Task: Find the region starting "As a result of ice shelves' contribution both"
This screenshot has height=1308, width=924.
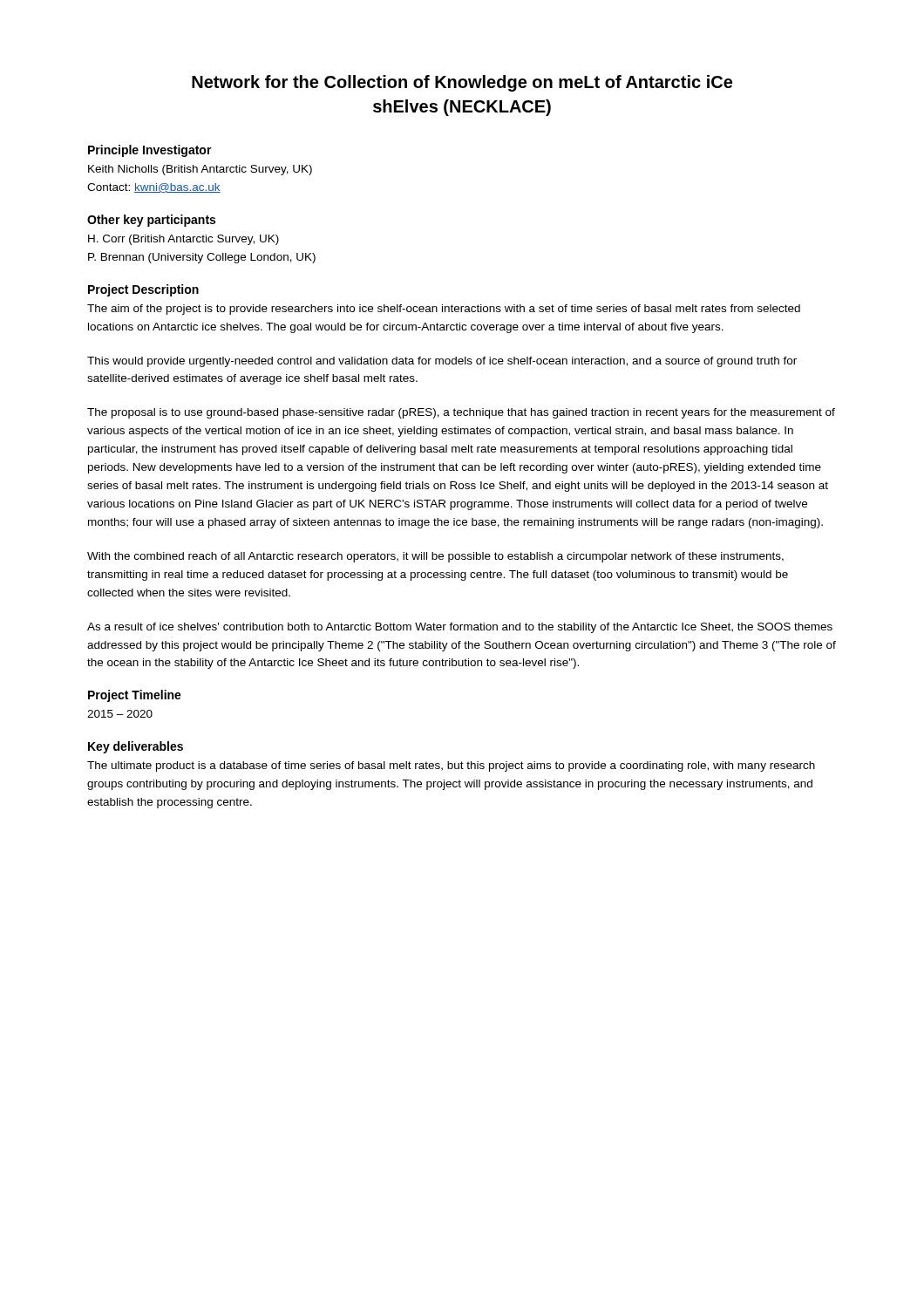Action: pos(462,645)
